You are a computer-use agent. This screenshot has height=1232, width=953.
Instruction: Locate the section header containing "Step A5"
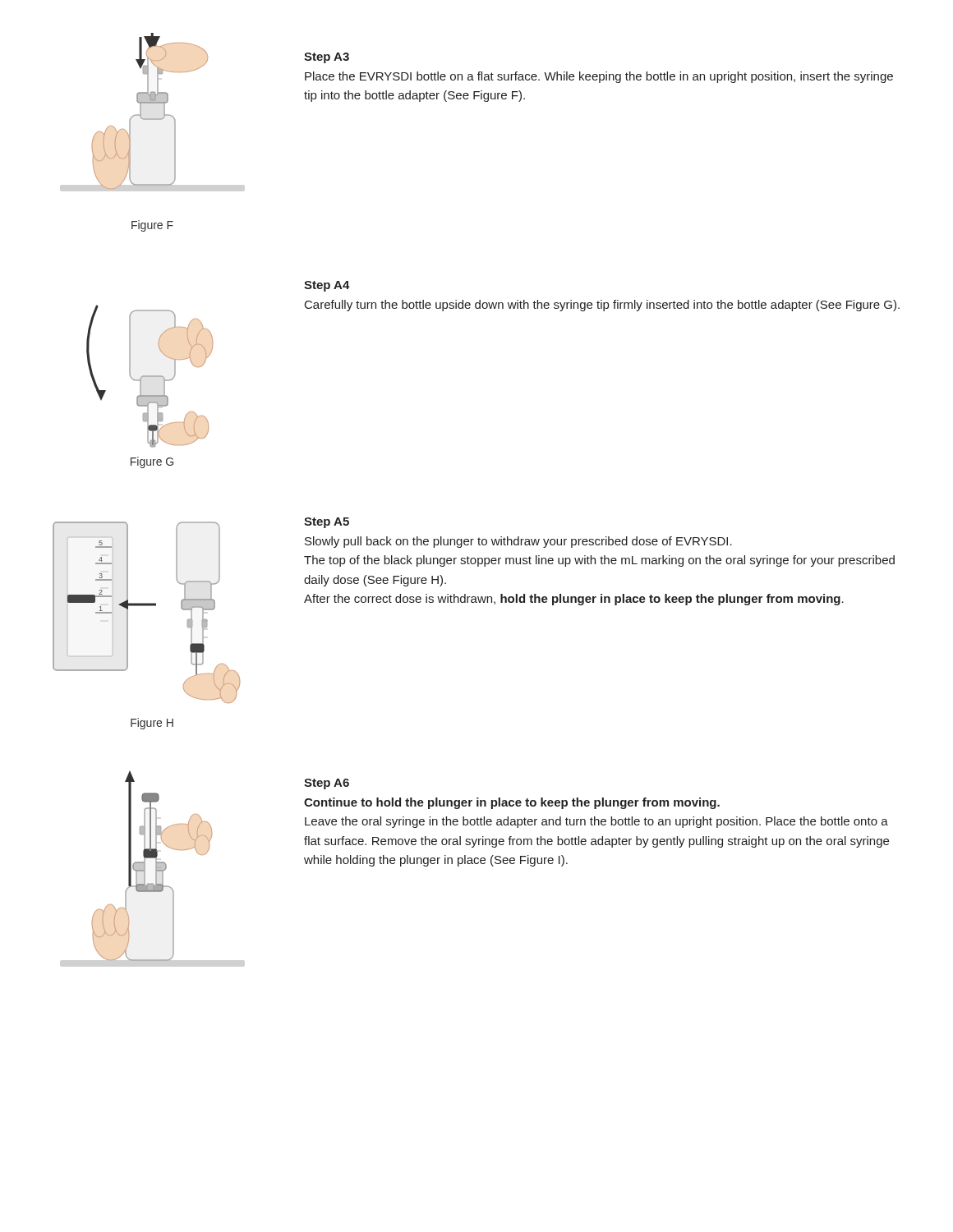(327, 521)
